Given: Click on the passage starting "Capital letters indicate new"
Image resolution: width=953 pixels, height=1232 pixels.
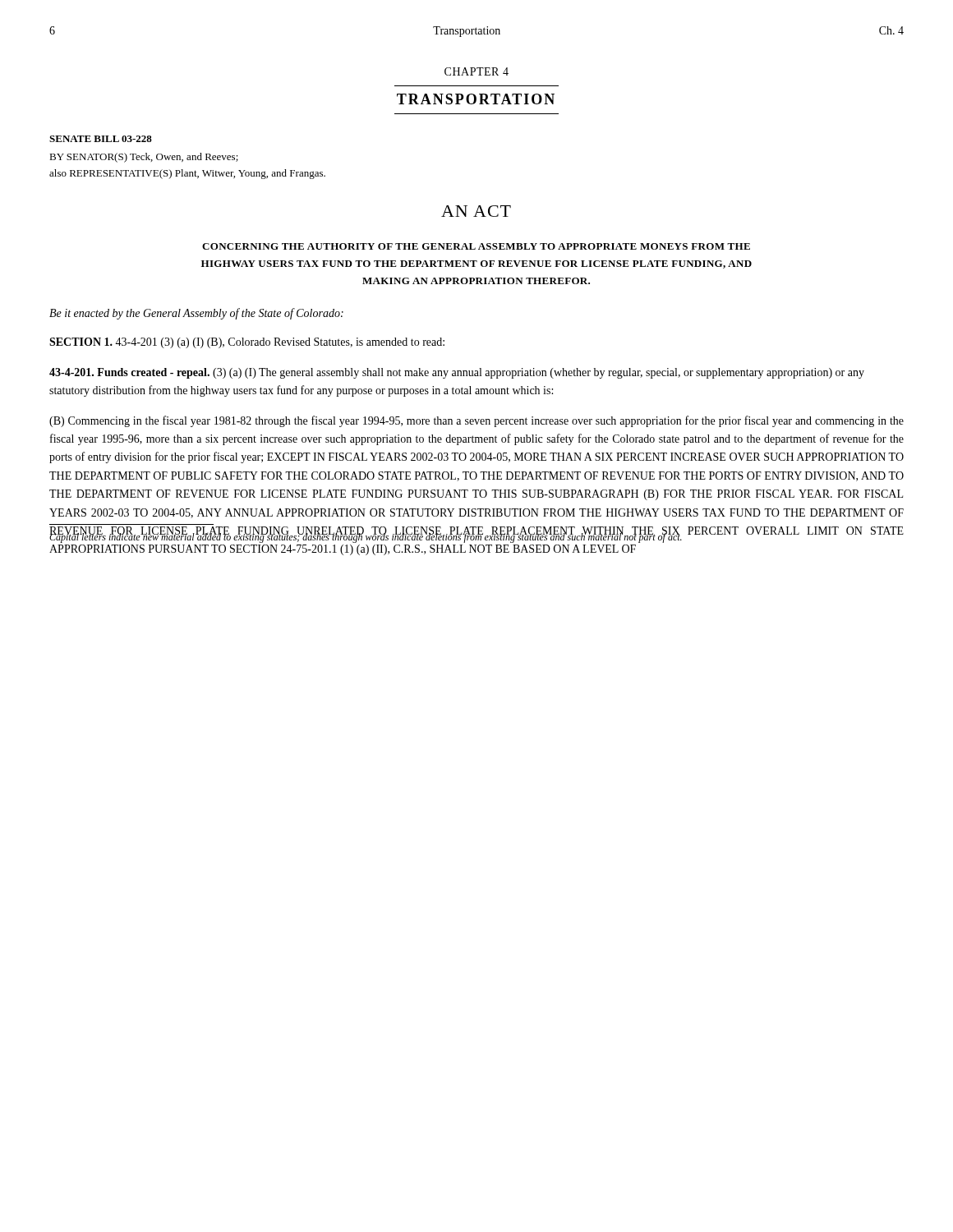Looking at the screenshot, I should (x=366, y=537).
